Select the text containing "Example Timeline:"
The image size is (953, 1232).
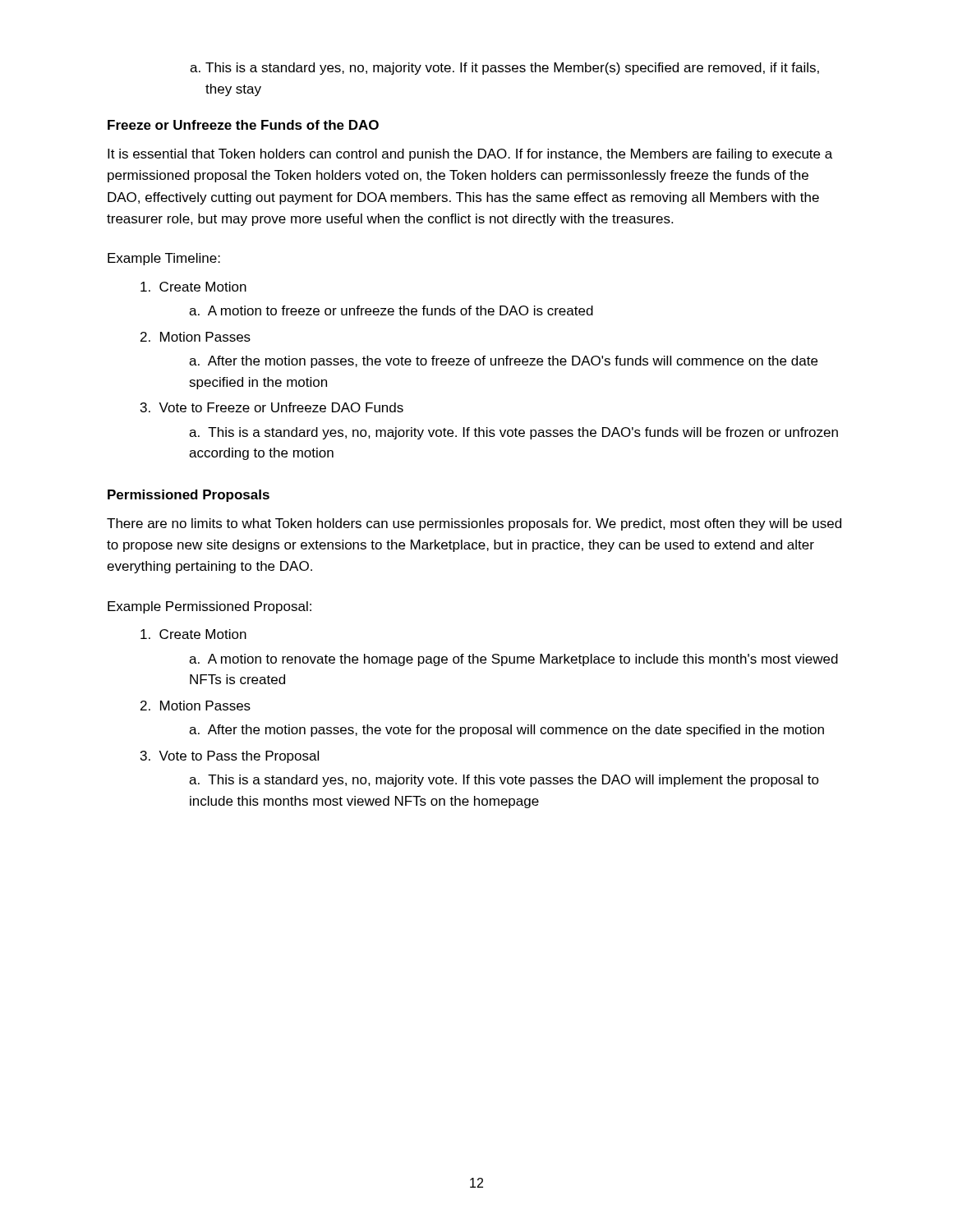(x=164, y=259)
